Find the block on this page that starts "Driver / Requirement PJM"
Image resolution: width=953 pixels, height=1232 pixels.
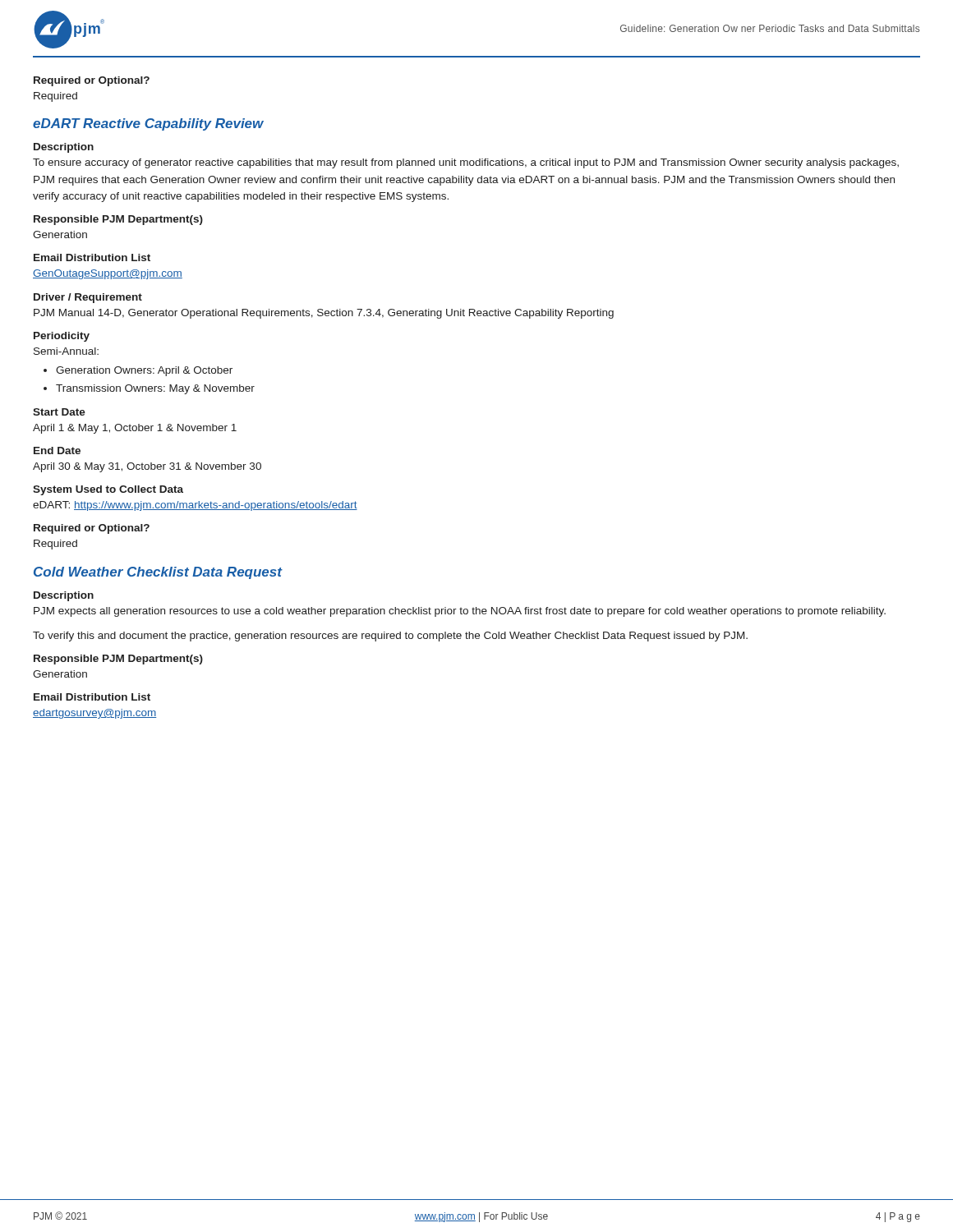476,306
